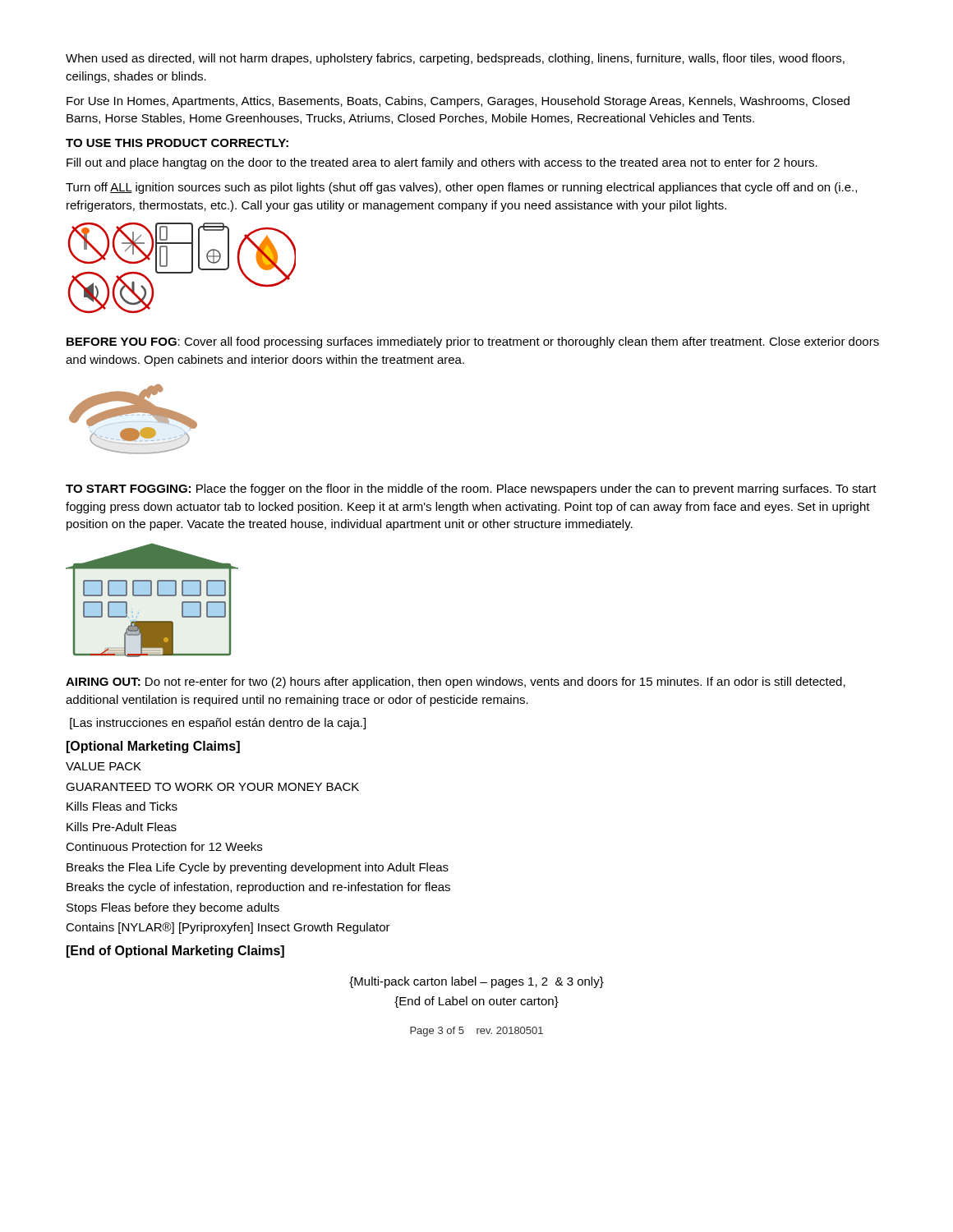
Task: Select the text starting "VALUE PACK"
Action: [x=104, y=766]
